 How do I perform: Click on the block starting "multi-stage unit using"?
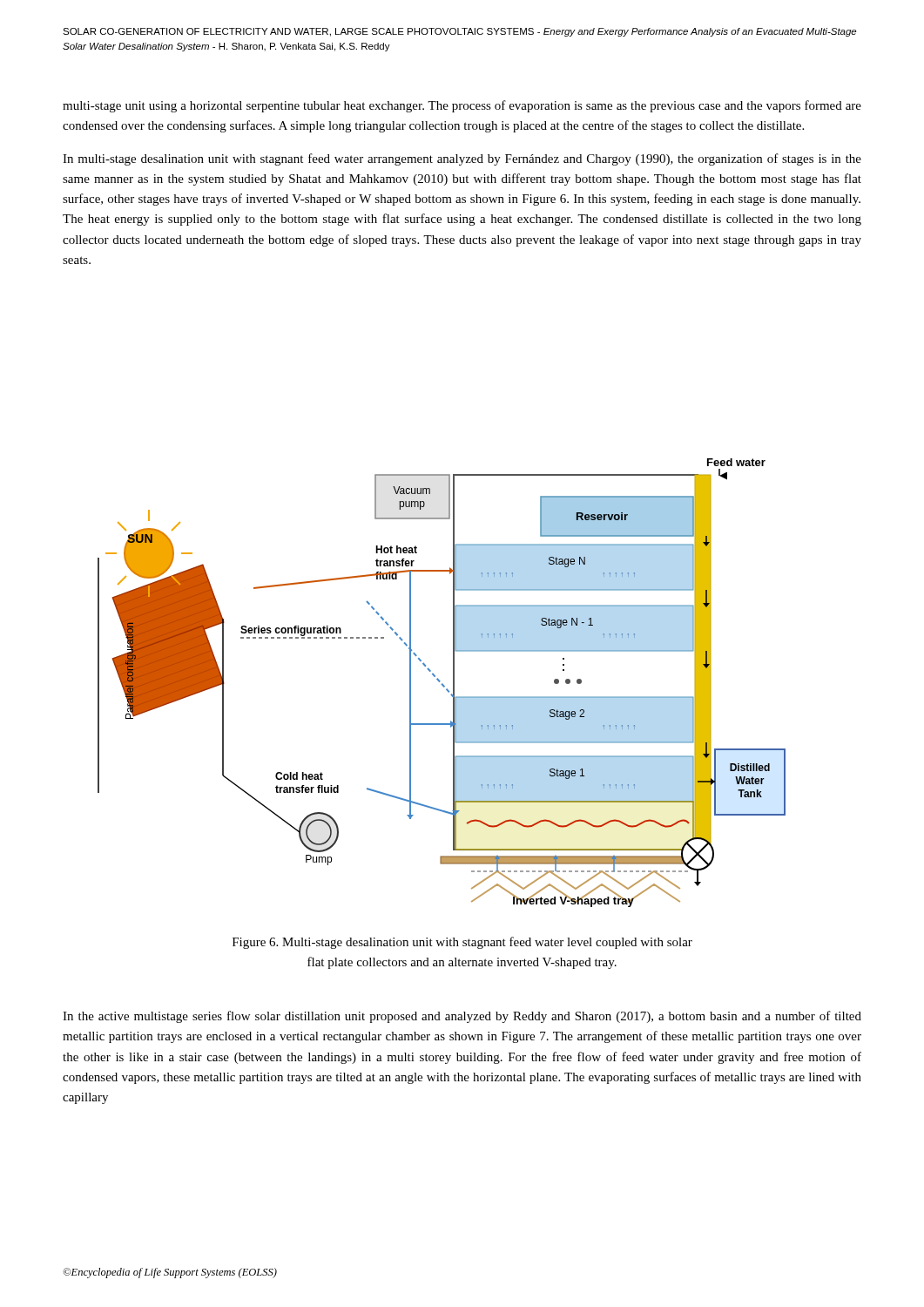pyautogui.click(x=462, y=183)
